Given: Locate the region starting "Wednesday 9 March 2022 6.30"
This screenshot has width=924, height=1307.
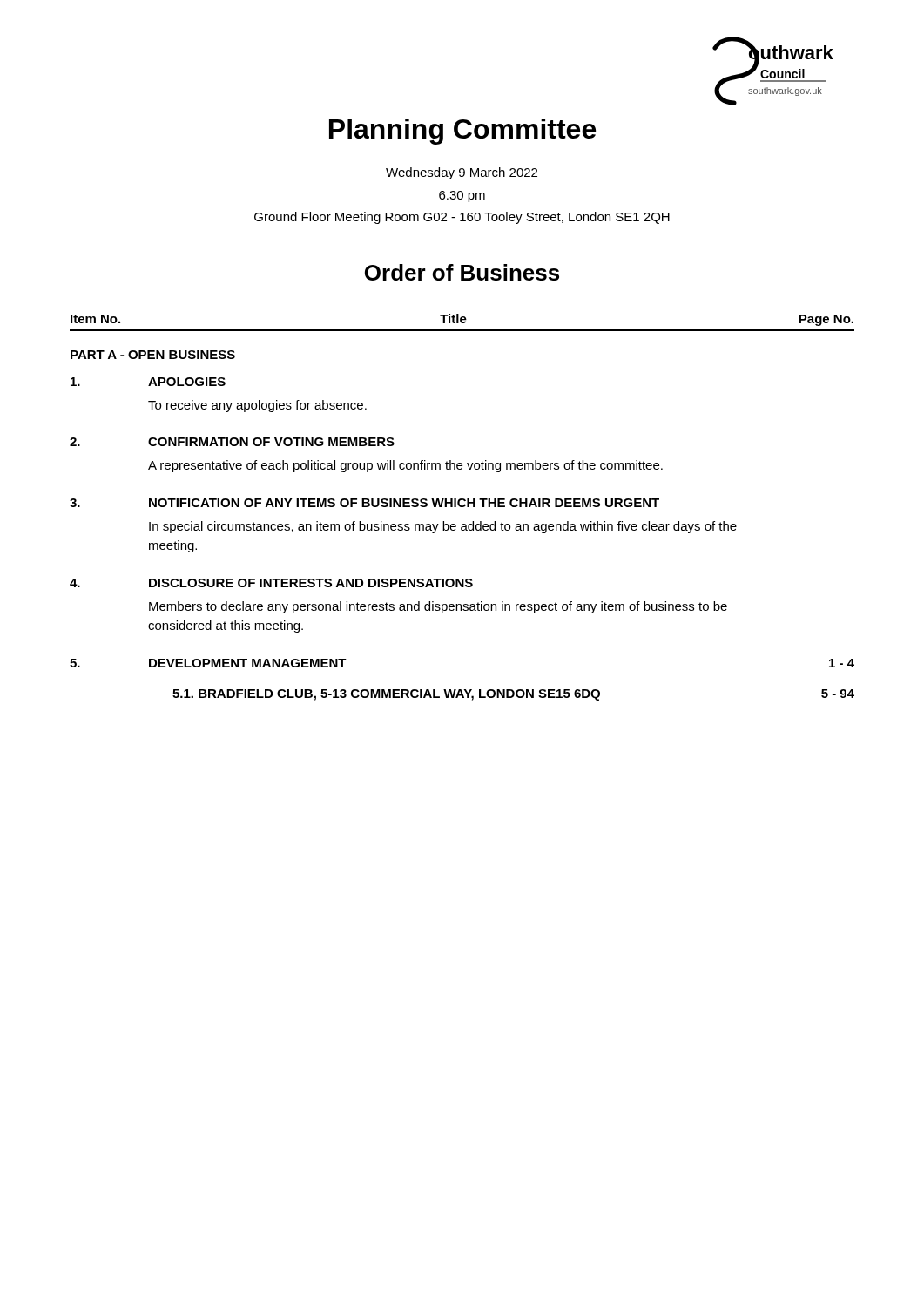Looking at the screenshot, I should [x=462, y=194].
